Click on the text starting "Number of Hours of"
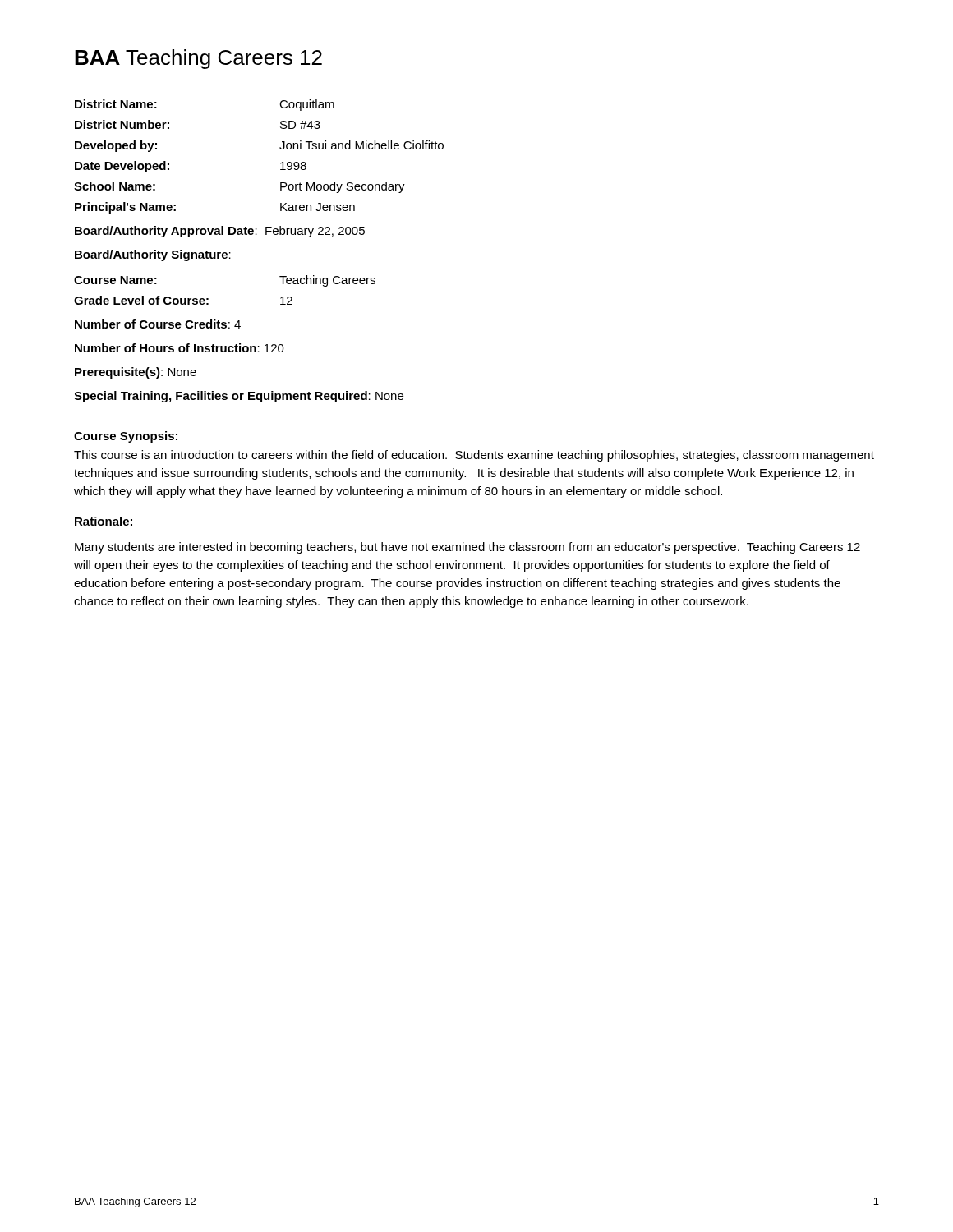 [x=179, y=348]
